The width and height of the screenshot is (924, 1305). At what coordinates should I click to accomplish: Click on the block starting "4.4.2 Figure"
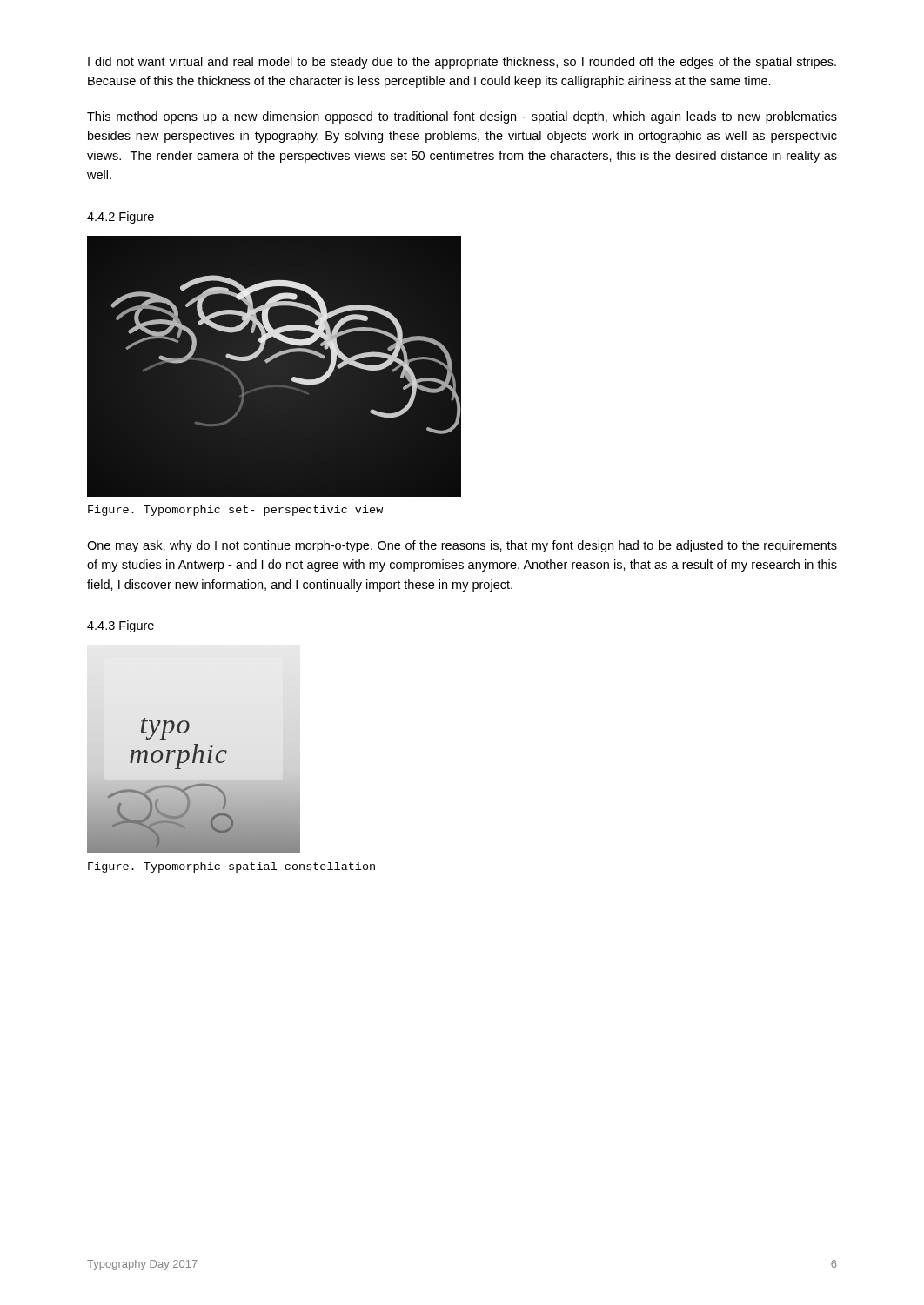[x=121, y=216]
